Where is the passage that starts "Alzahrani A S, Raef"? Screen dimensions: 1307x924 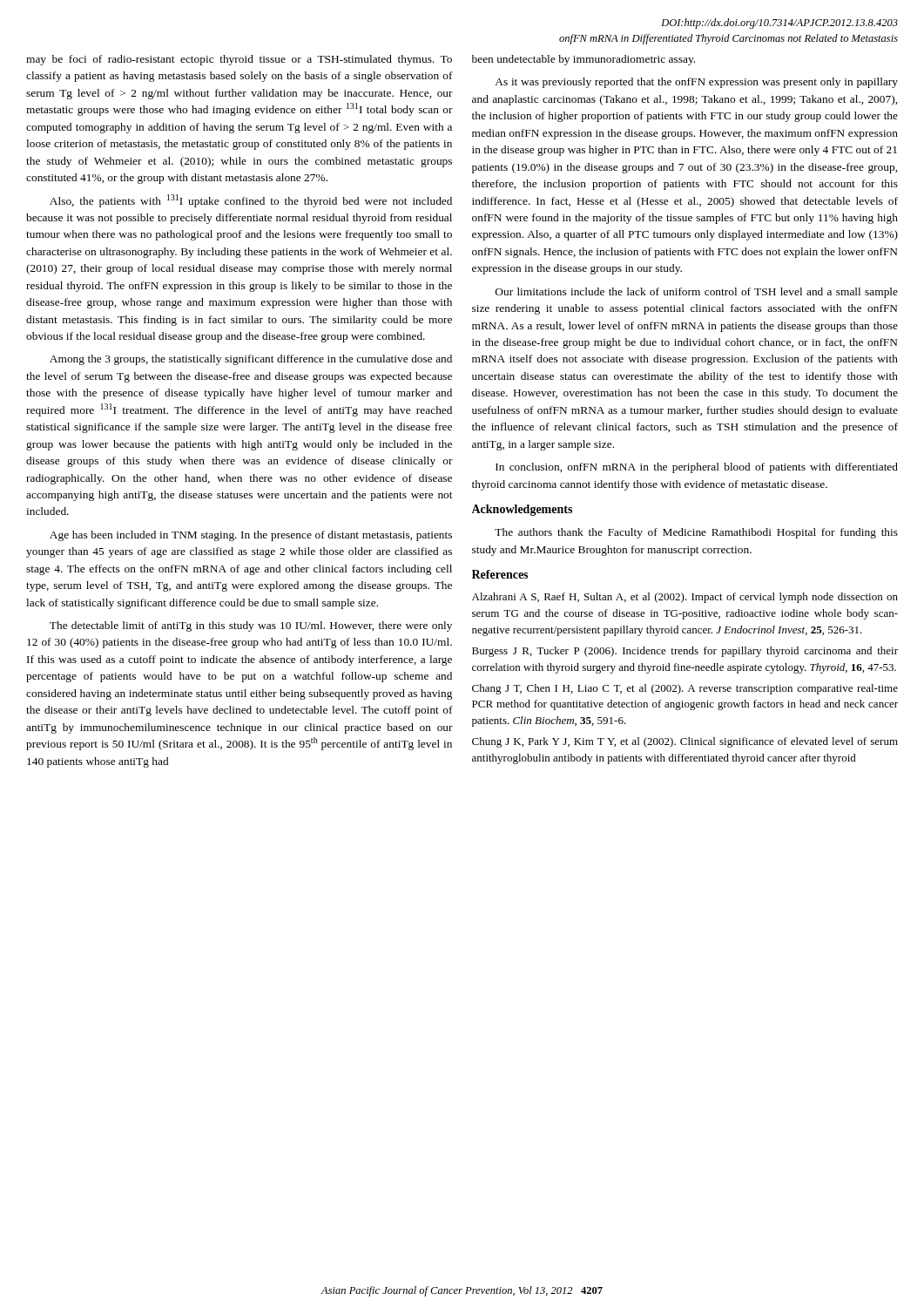[685, 613]
